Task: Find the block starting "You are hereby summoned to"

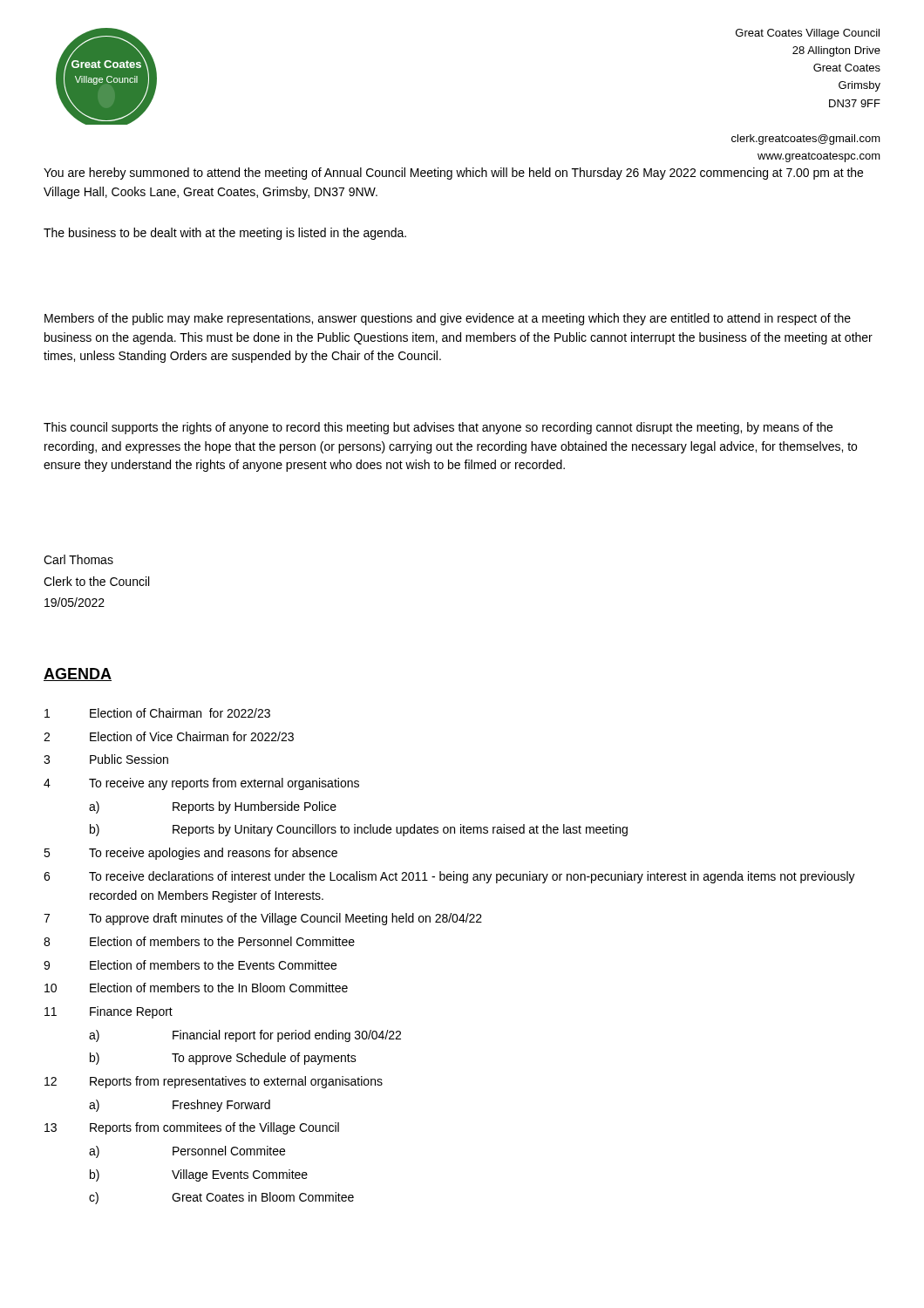Action: tap(454, 182)
